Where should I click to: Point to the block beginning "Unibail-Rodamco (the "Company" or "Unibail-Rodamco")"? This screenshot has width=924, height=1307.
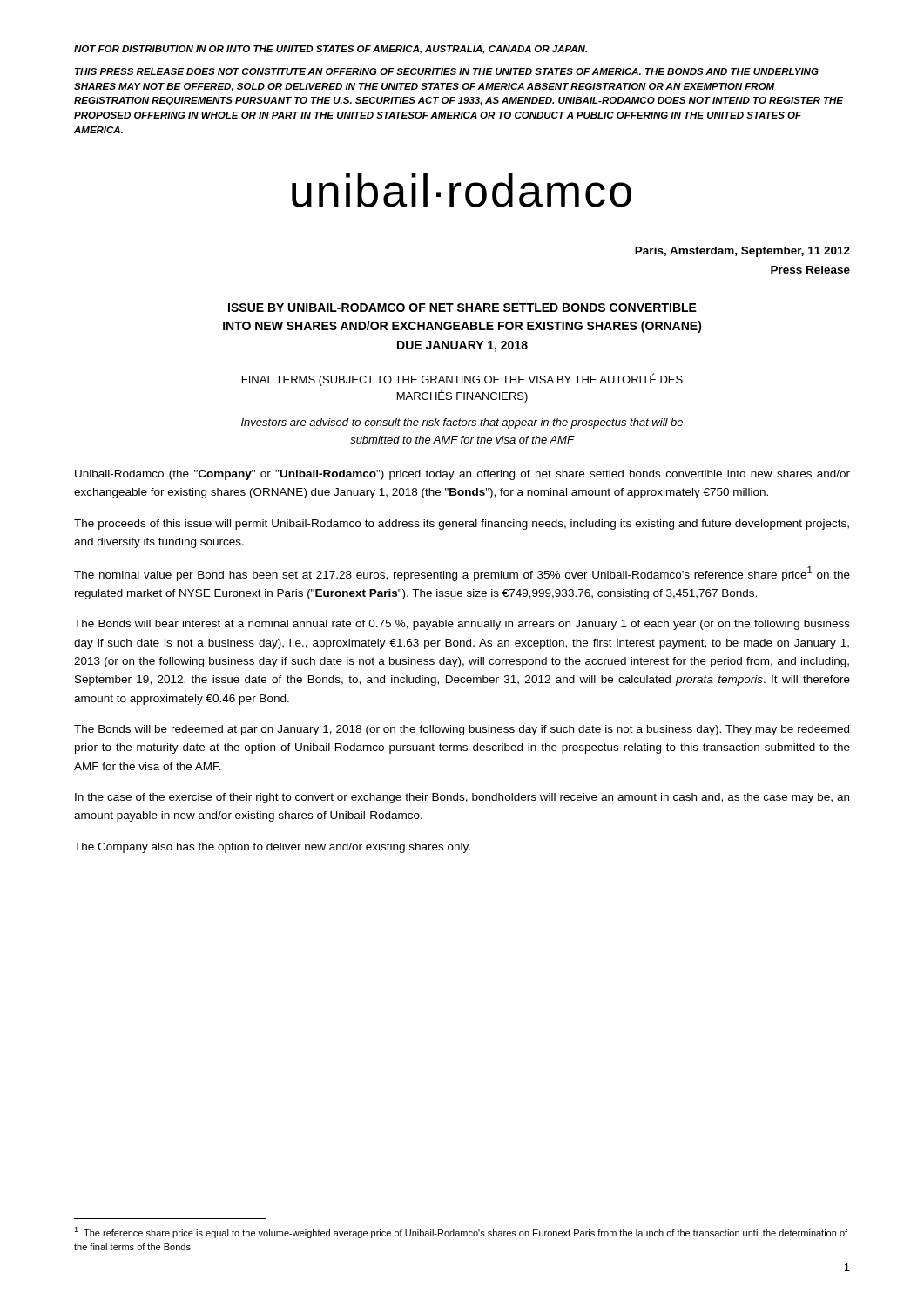pos(462,483)
